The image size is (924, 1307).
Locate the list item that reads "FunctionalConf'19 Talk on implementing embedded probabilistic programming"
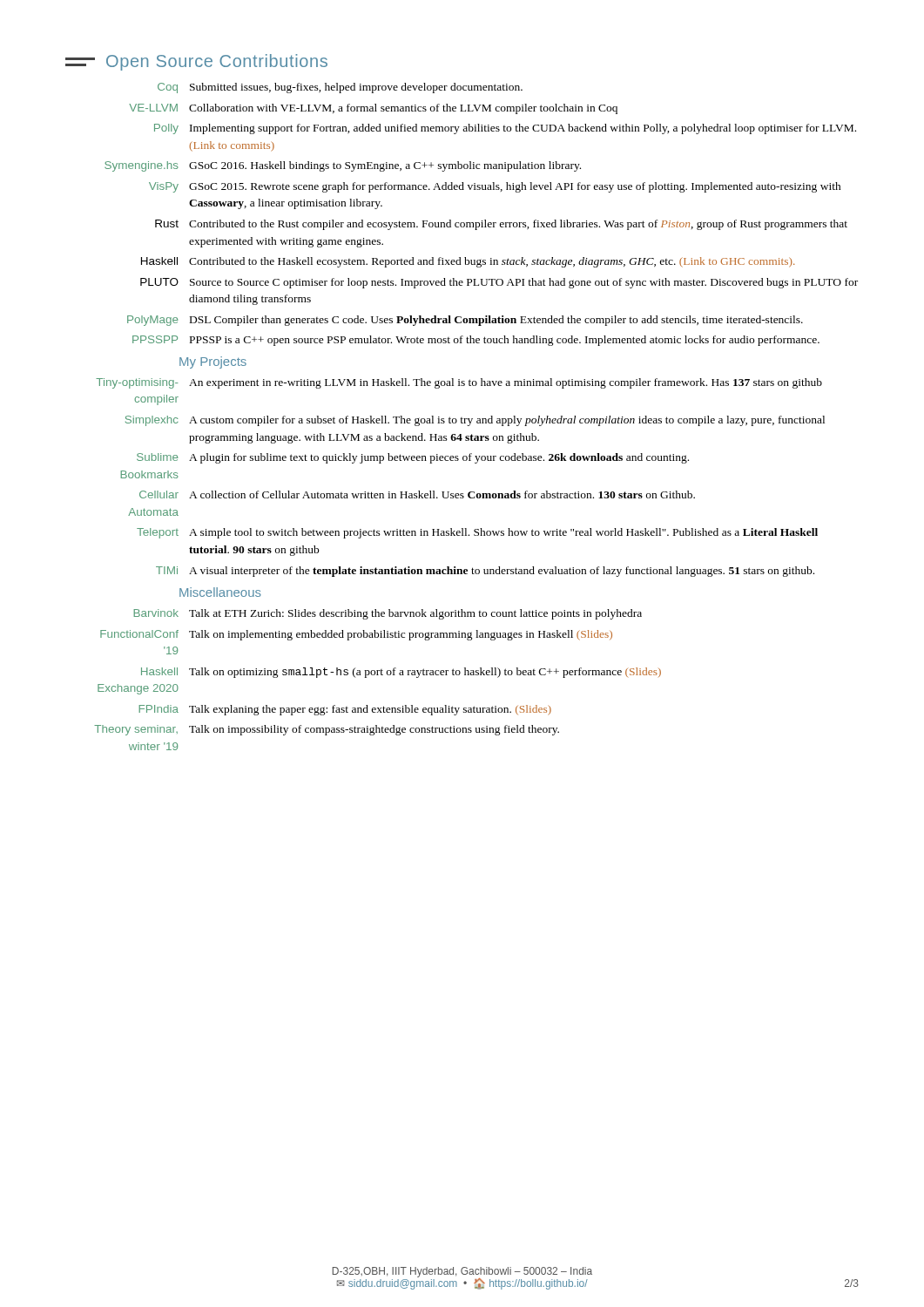(x=462, y=642)
